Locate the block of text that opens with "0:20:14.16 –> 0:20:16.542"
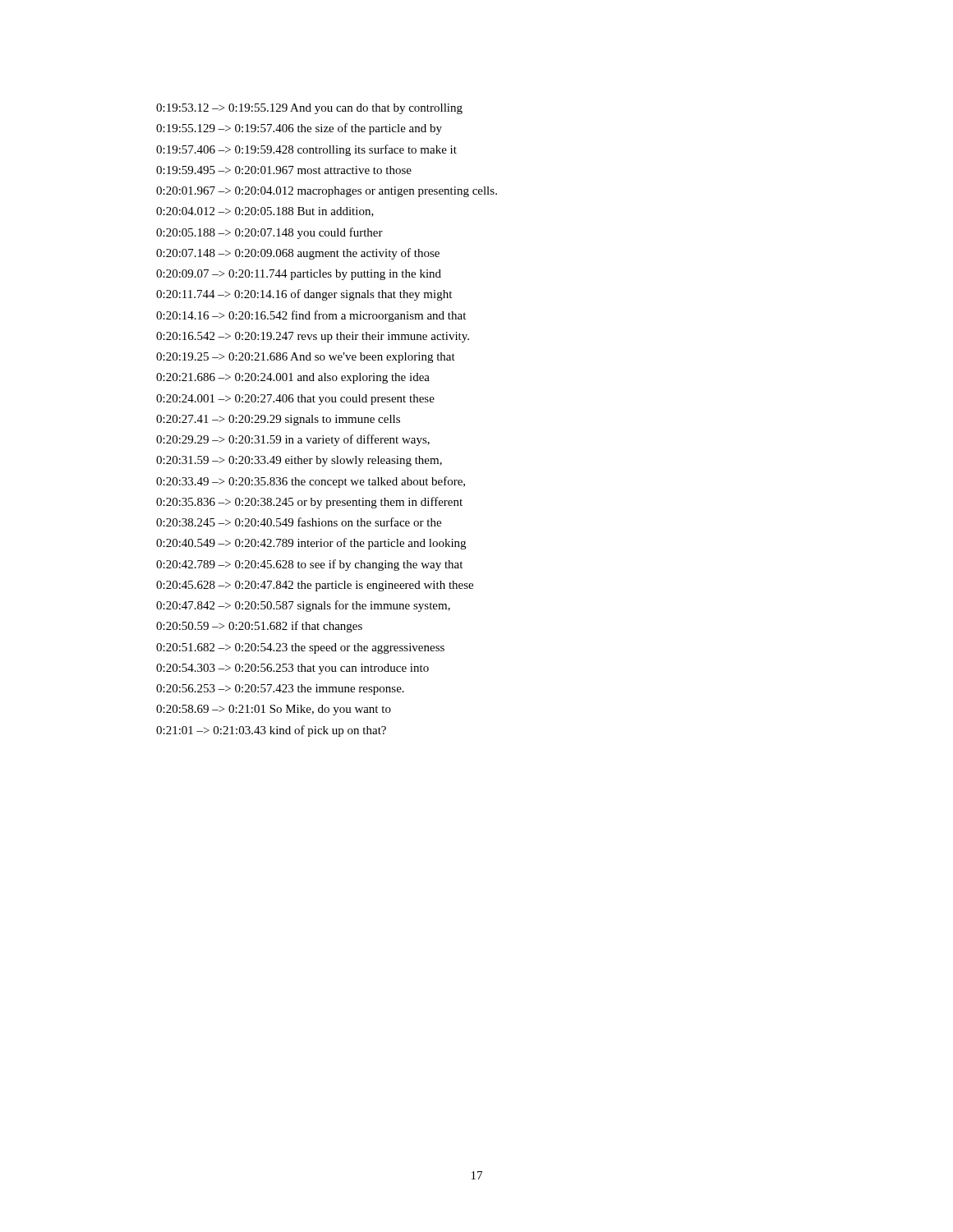This screenshot has width=953, height=1232. click(x=311, y=315)
